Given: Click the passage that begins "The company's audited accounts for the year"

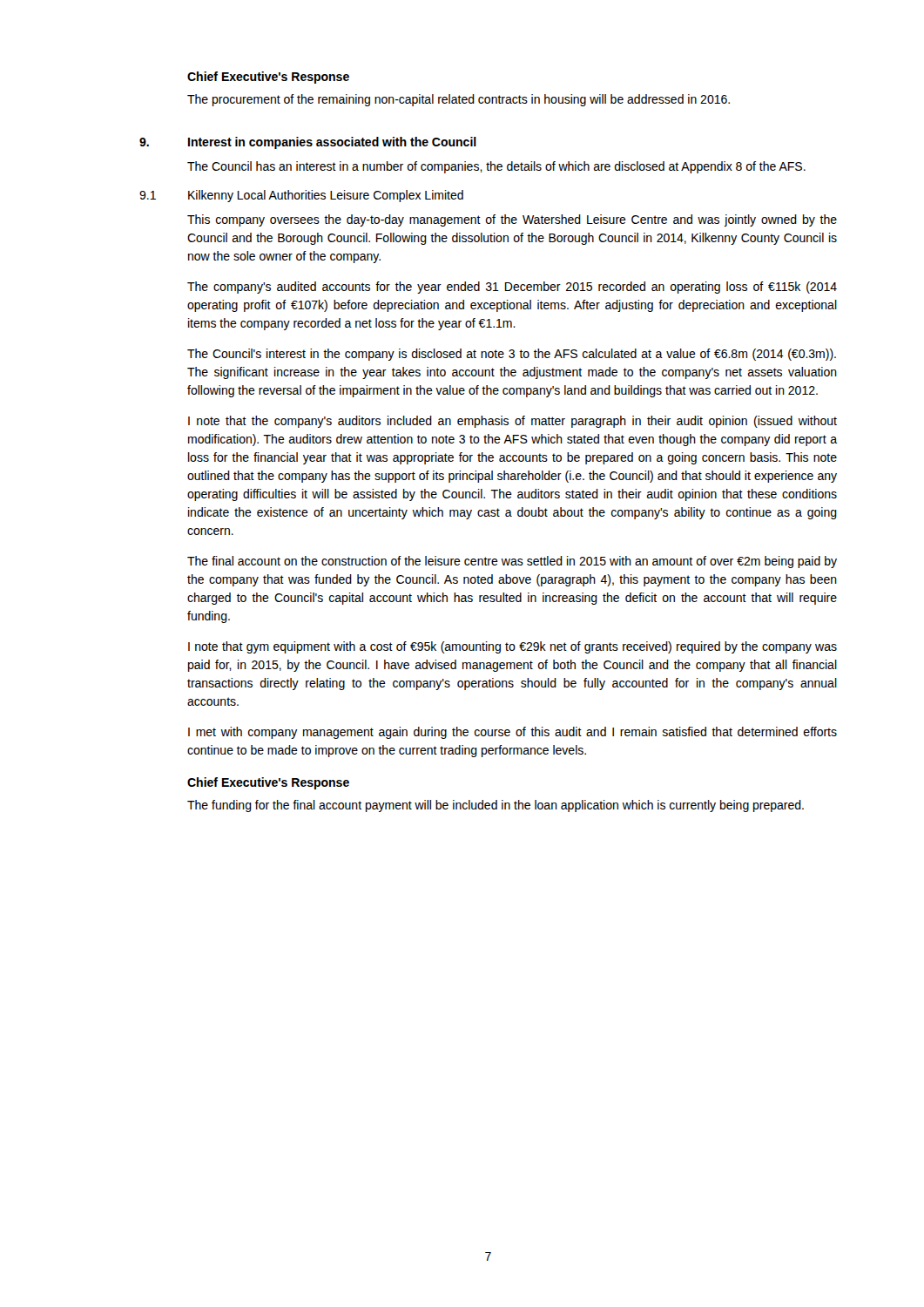Looking at the screenshot, I should [x=512, y=305].
